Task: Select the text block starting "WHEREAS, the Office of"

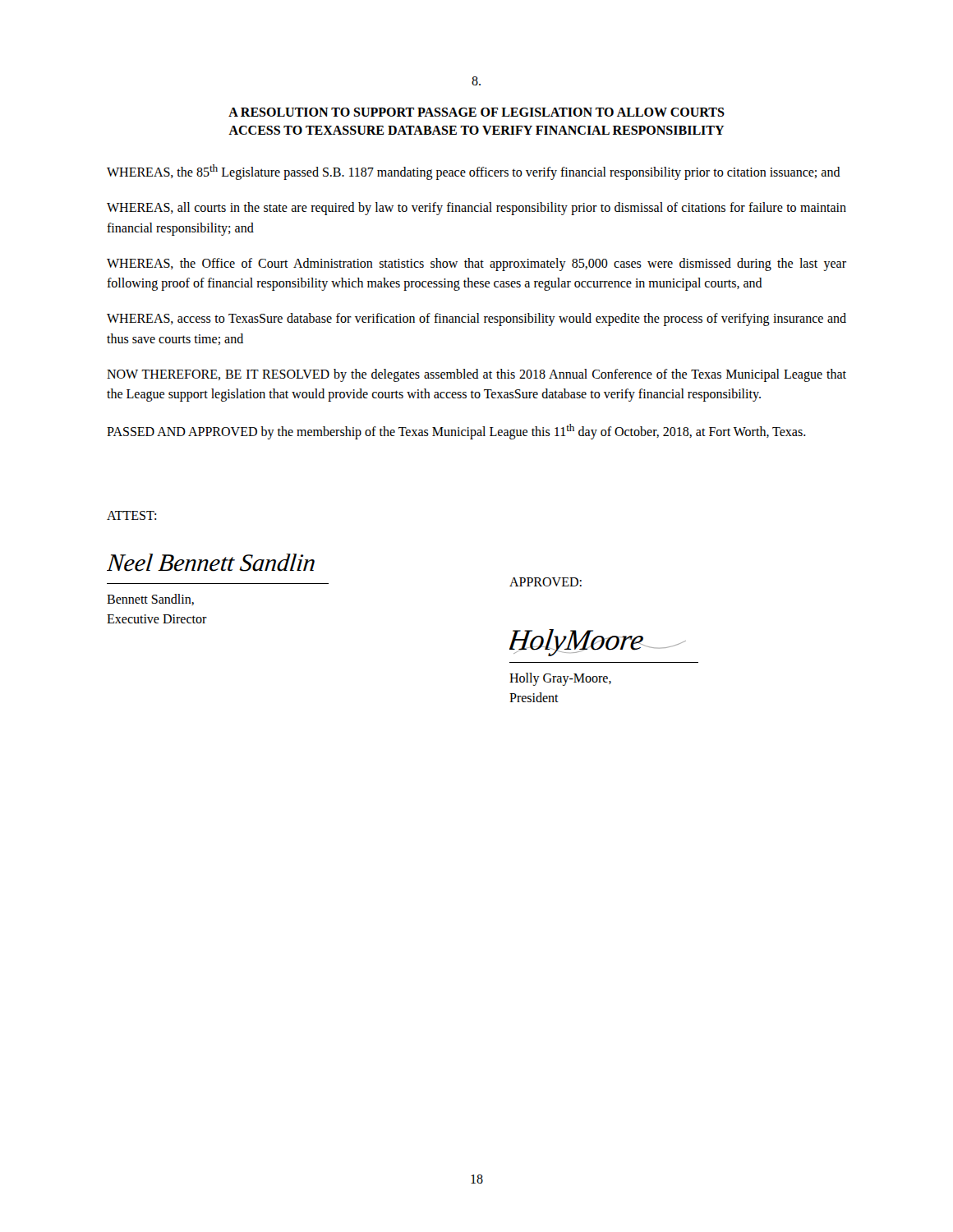Action: pos(476,273)
